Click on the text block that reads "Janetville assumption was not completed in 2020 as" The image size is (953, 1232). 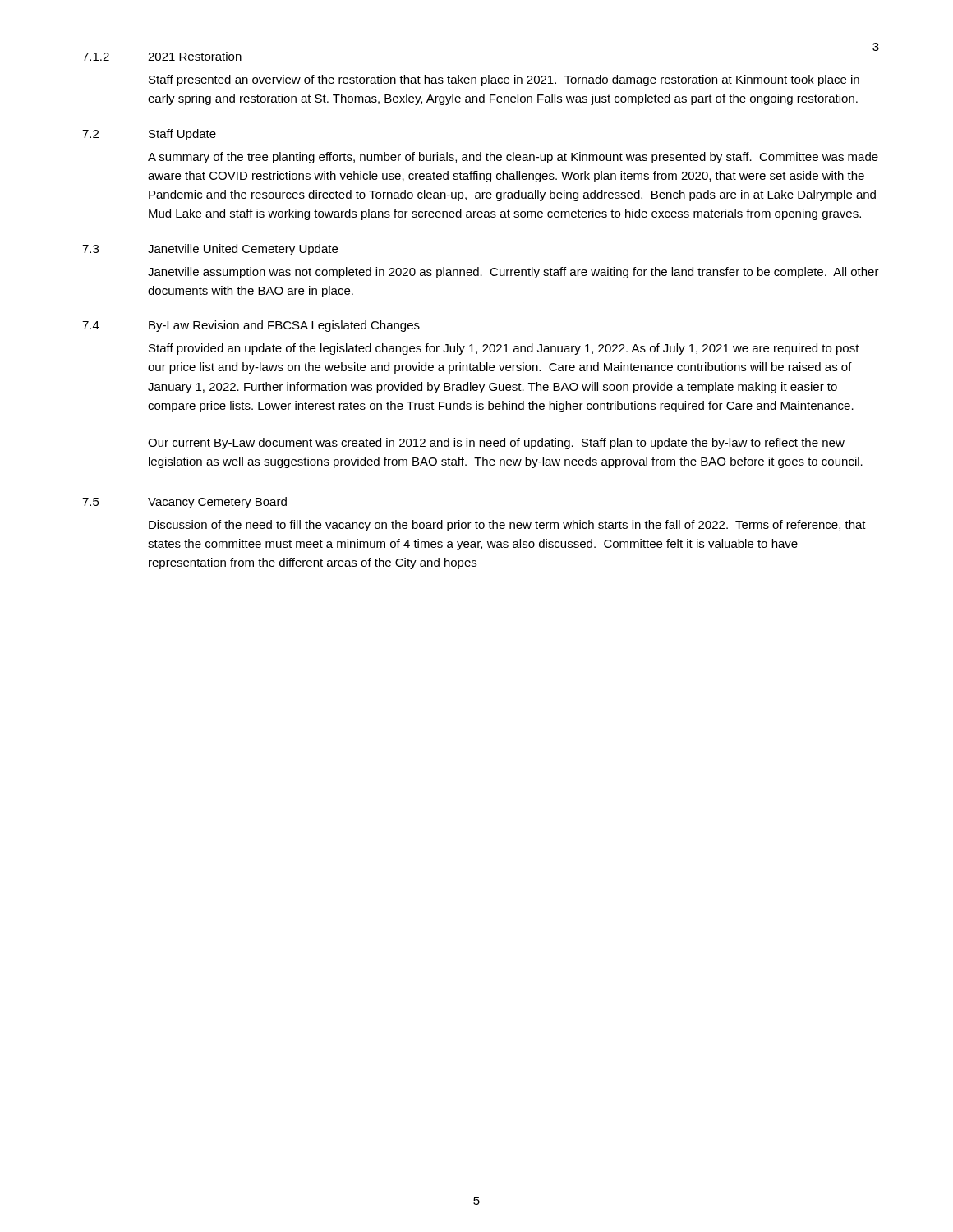click(x=513, y=281)
